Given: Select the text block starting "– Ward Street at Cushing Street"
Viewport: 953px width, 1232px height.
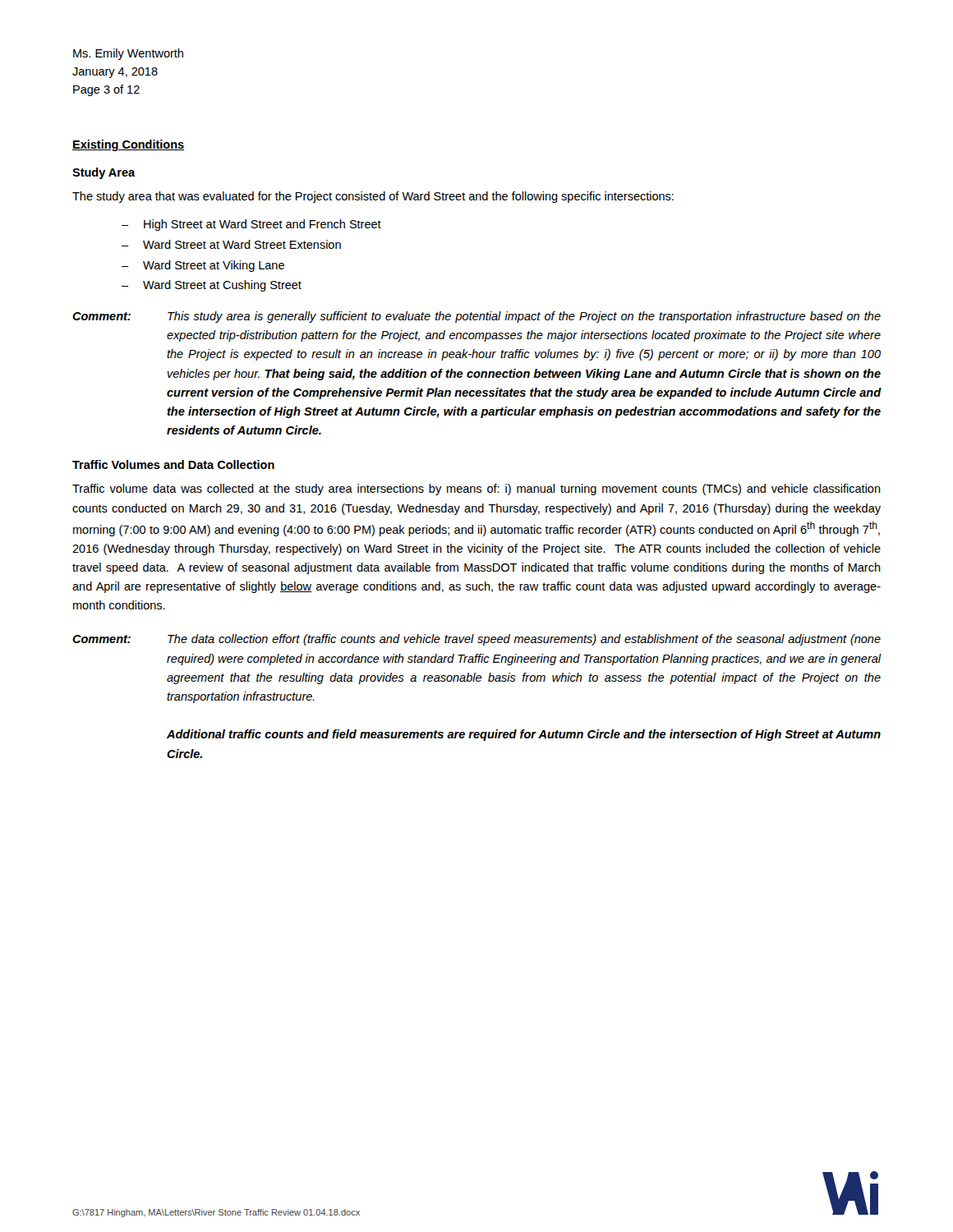Looking at the screenshot, I should (x=212, y=286).
